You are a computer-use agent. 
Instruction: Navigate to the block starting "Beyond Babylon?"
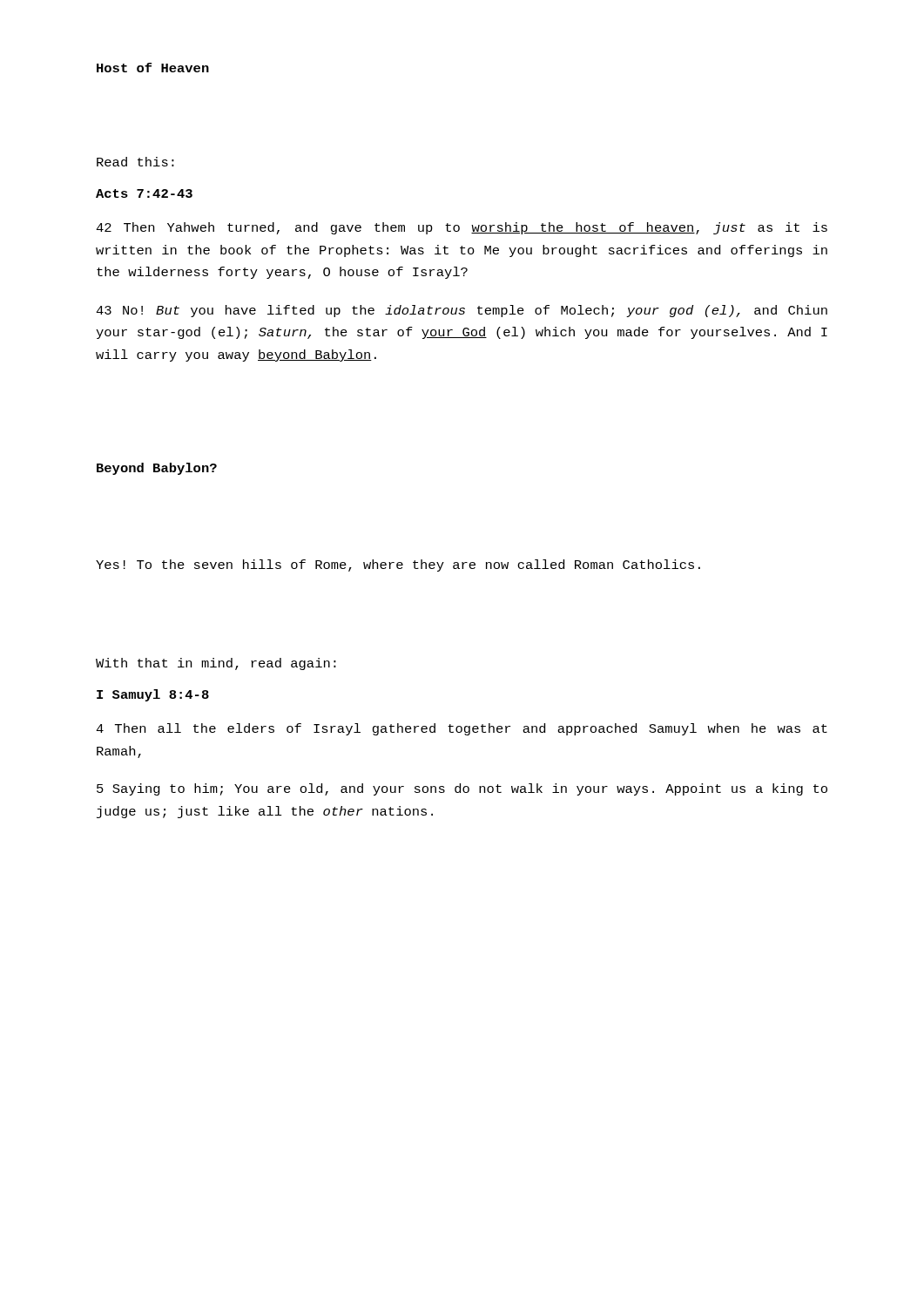pyautogui.click(x=157, y=469)
